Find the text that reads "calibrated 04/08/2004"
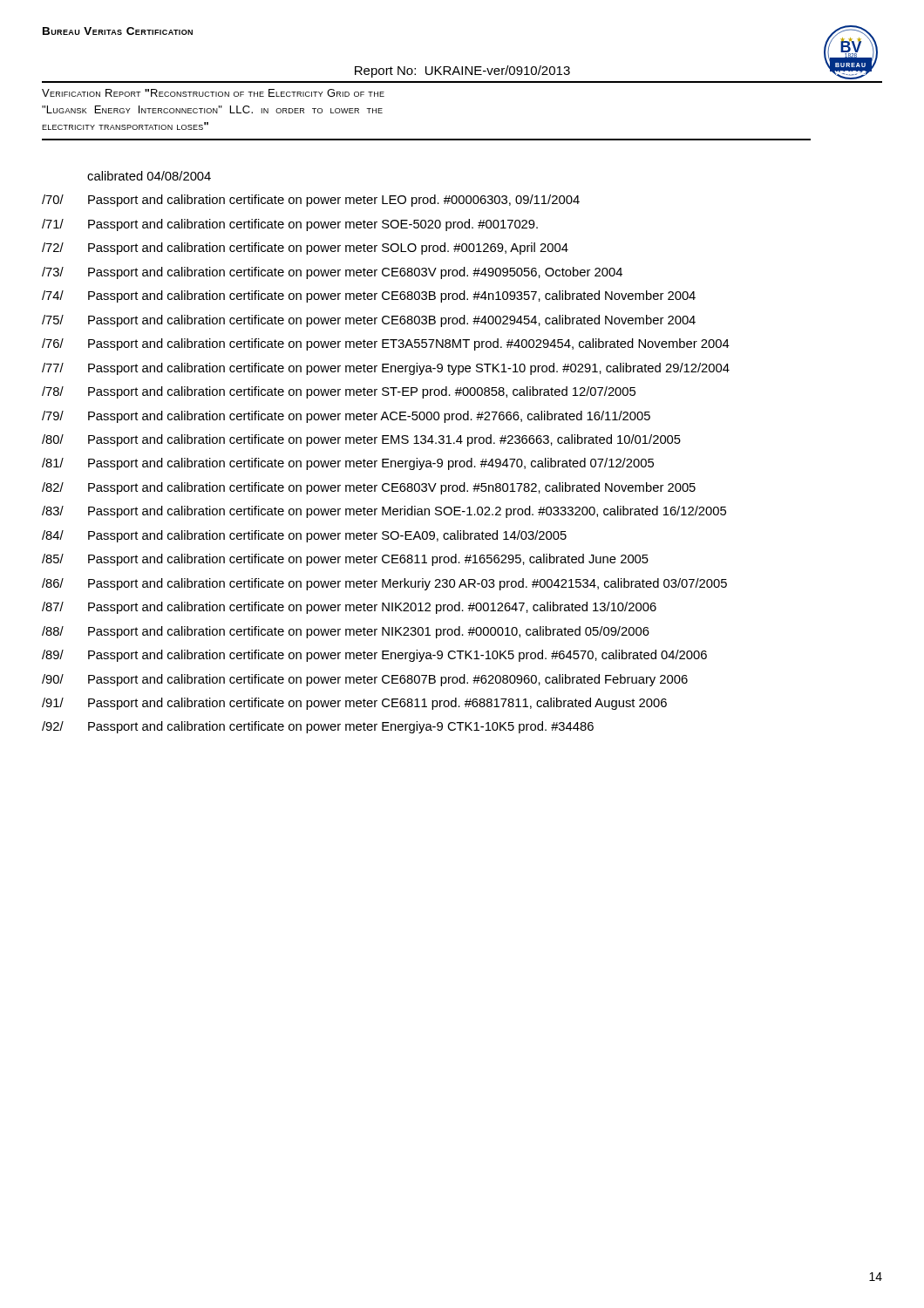The image size is (924, 1308). (x=149, y=176)
